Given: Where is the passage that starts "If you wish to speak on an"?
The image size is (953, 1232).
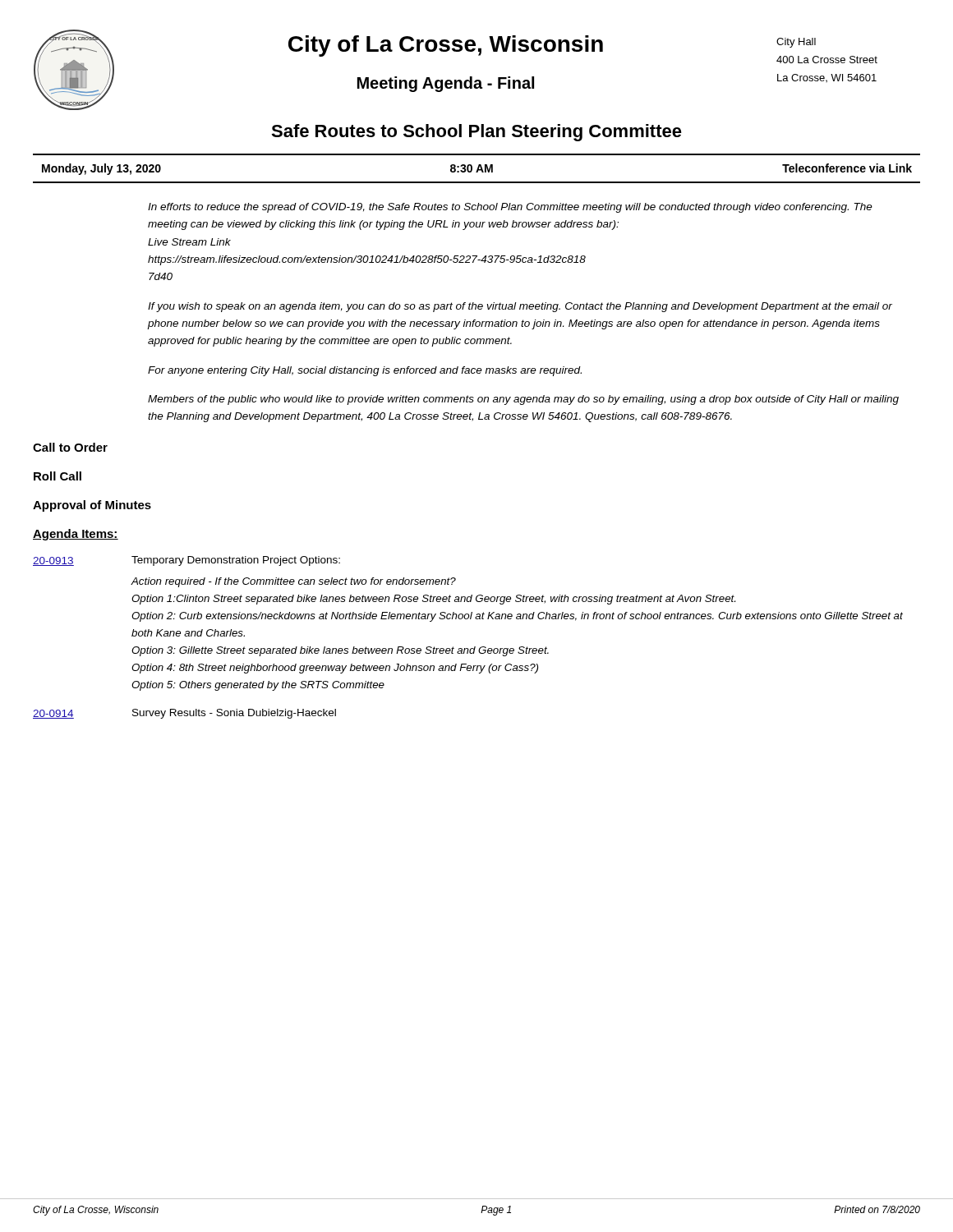Looking at the screenshot, I should 520,323.
